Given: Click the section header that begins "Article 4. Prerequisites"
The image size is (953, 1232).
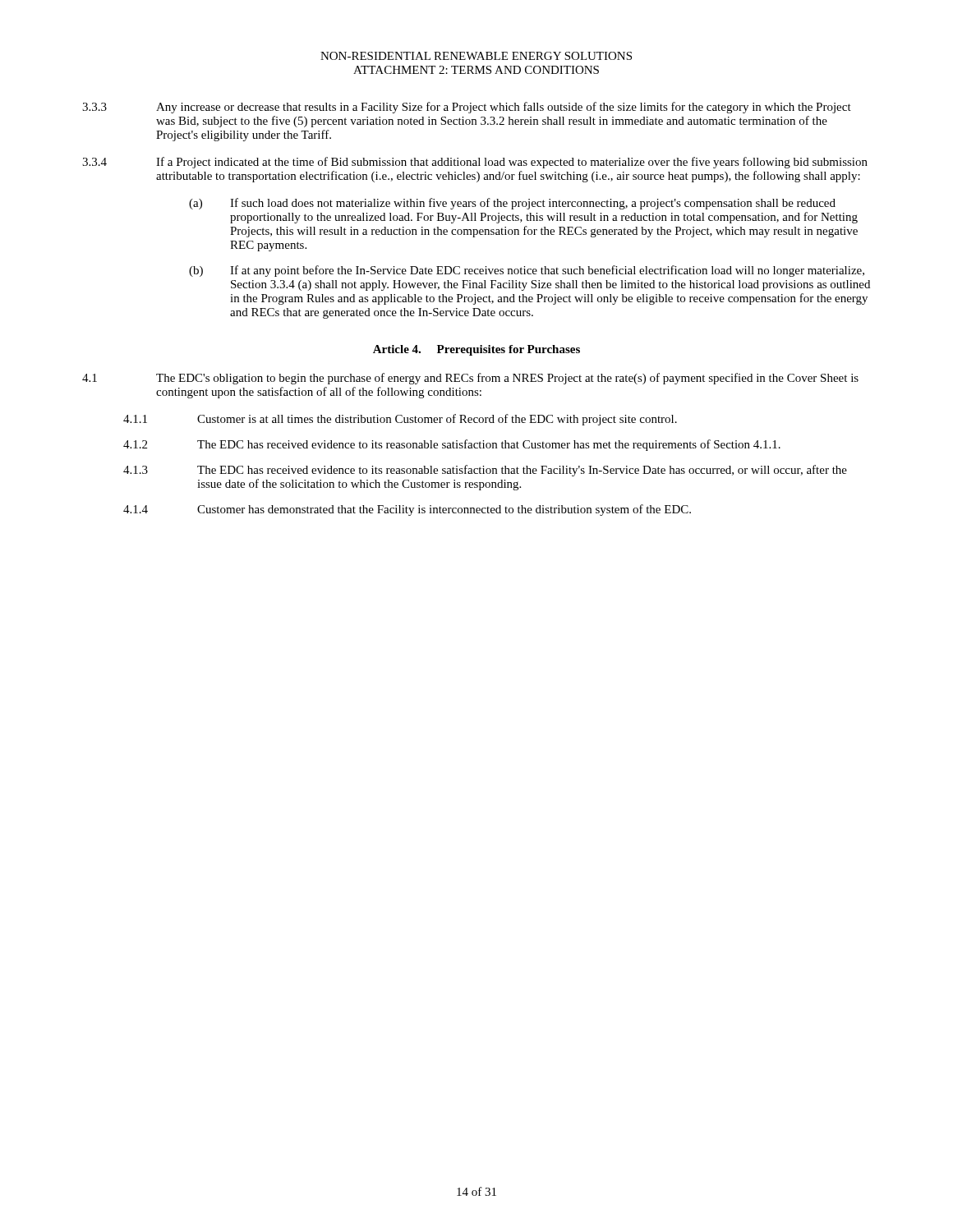Looking at the screenshot, I should point(476,349).
